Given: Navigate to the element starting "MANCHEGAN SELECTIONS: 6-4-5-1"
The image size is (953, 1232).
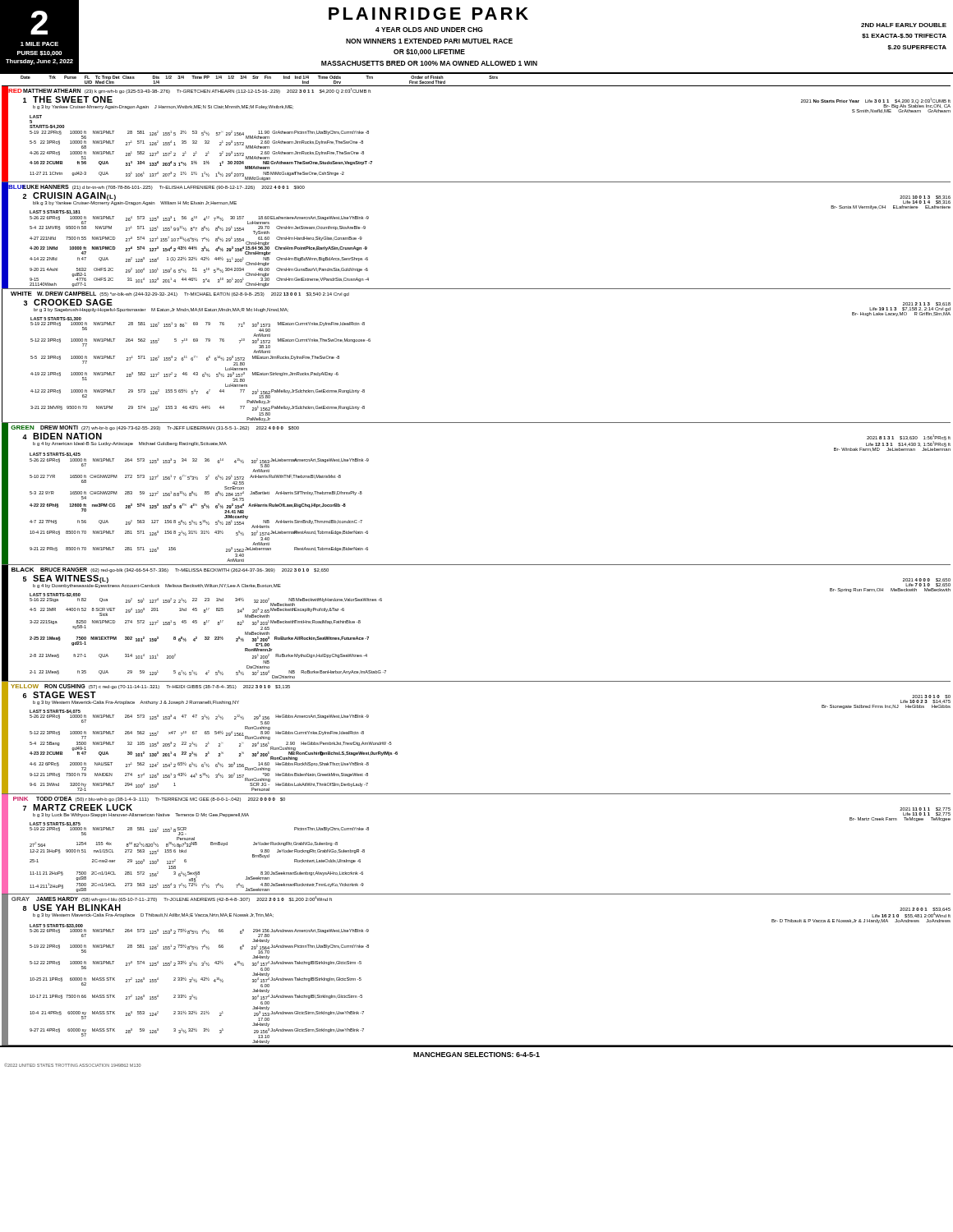Looking at the screenshot, I should click(476, 1055).
